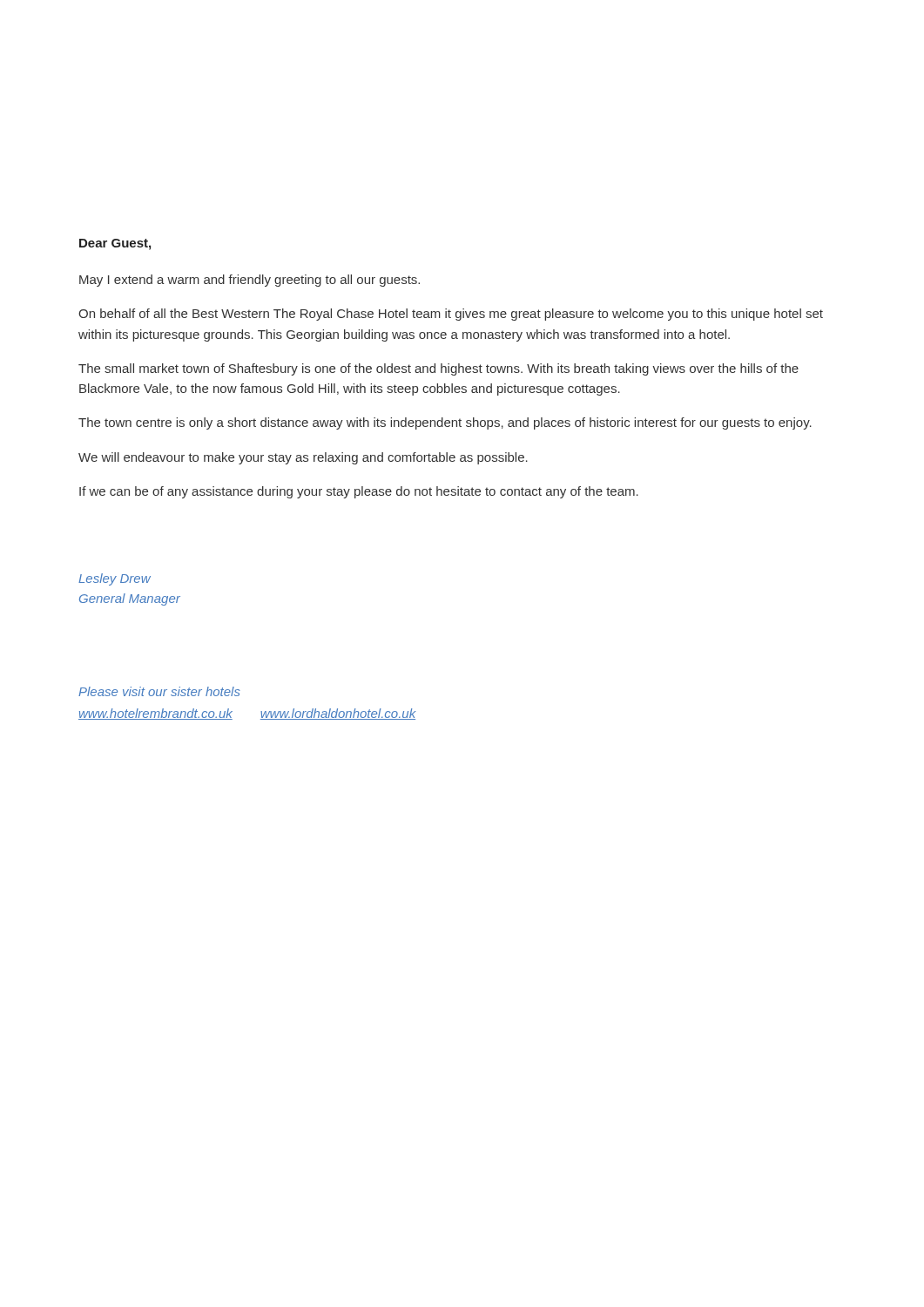This screenshot has width=924, height=1307.
Task: Point to the region starting "General Manager"
Action: [x=129, y=598]
